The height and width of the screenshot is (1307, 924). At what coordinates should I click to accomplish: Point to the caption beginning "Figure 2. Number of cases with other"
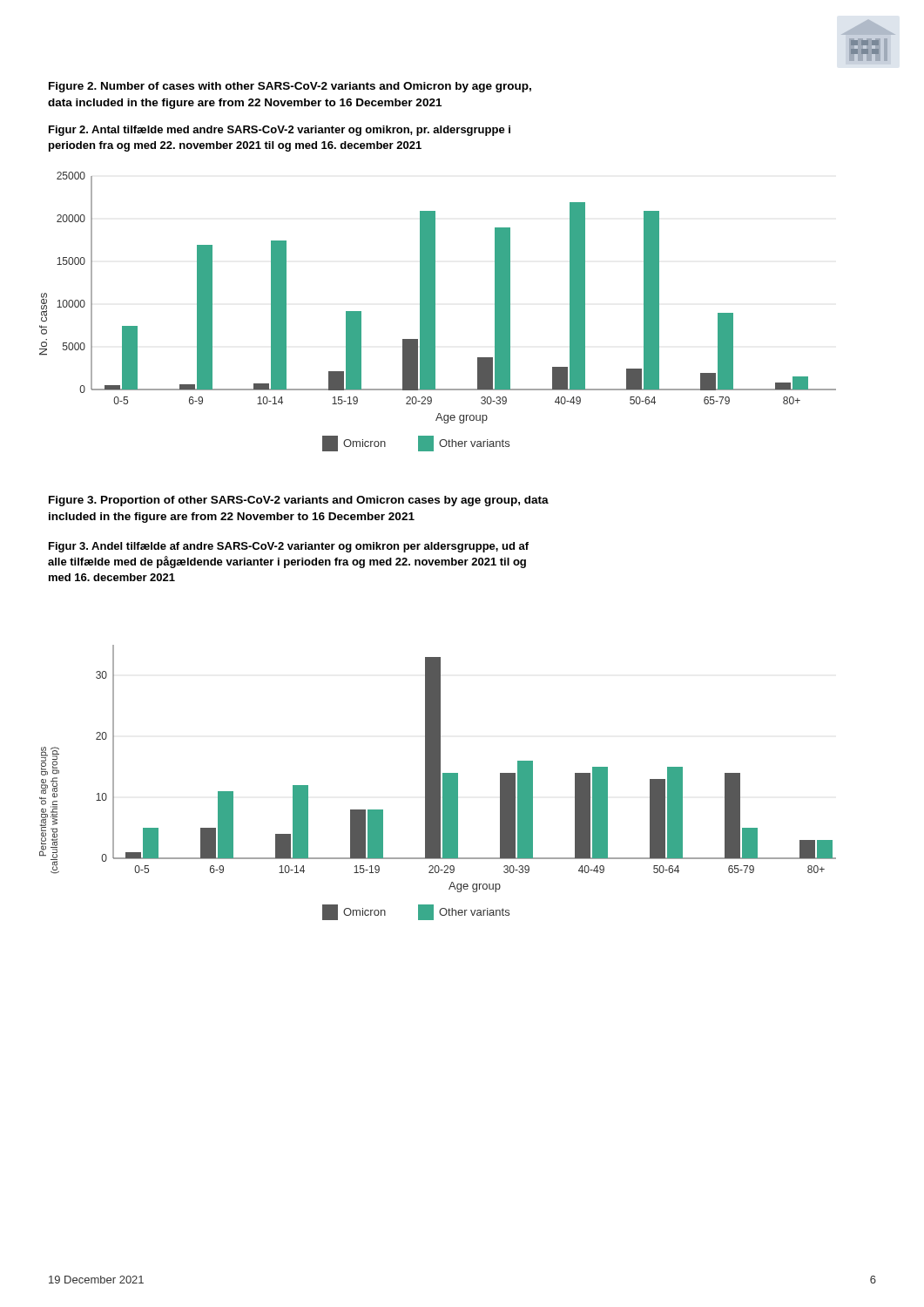pos(290,94)
